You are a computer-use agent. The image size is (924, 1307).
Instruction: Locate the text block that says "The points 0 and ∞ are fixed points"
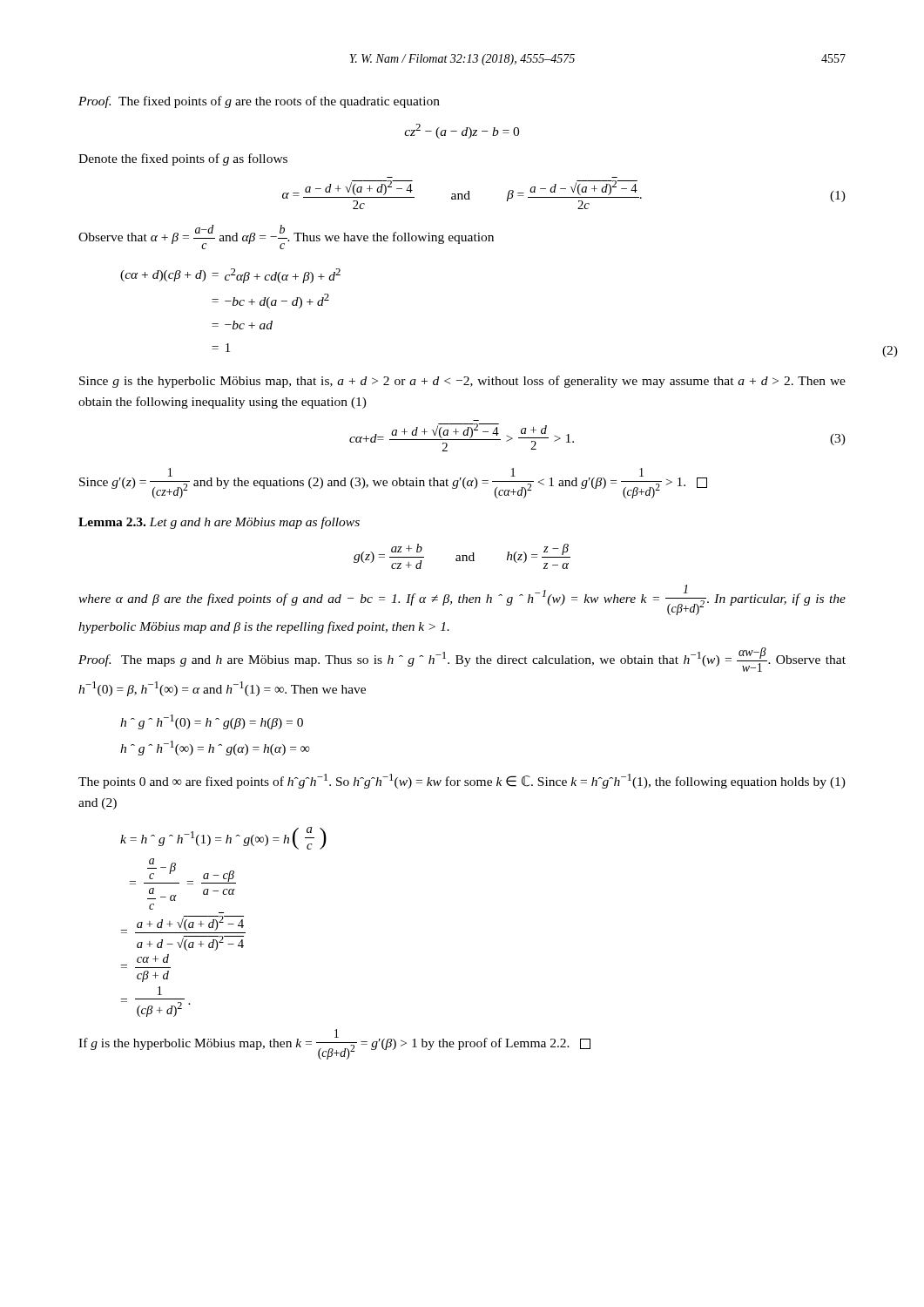[462, 790]
